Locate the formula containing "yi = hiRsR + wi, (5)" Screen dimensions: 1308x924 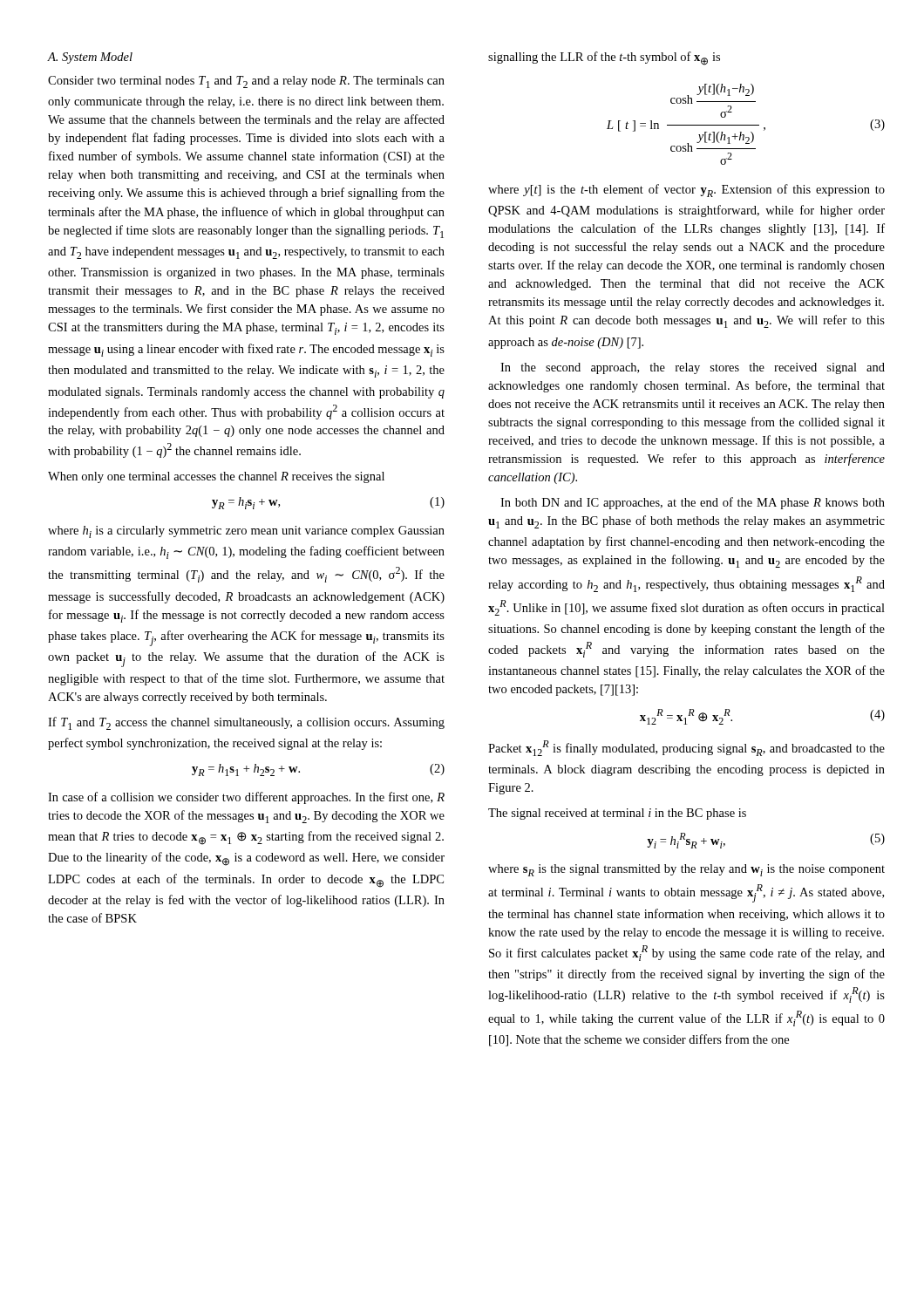coord(686,840)
